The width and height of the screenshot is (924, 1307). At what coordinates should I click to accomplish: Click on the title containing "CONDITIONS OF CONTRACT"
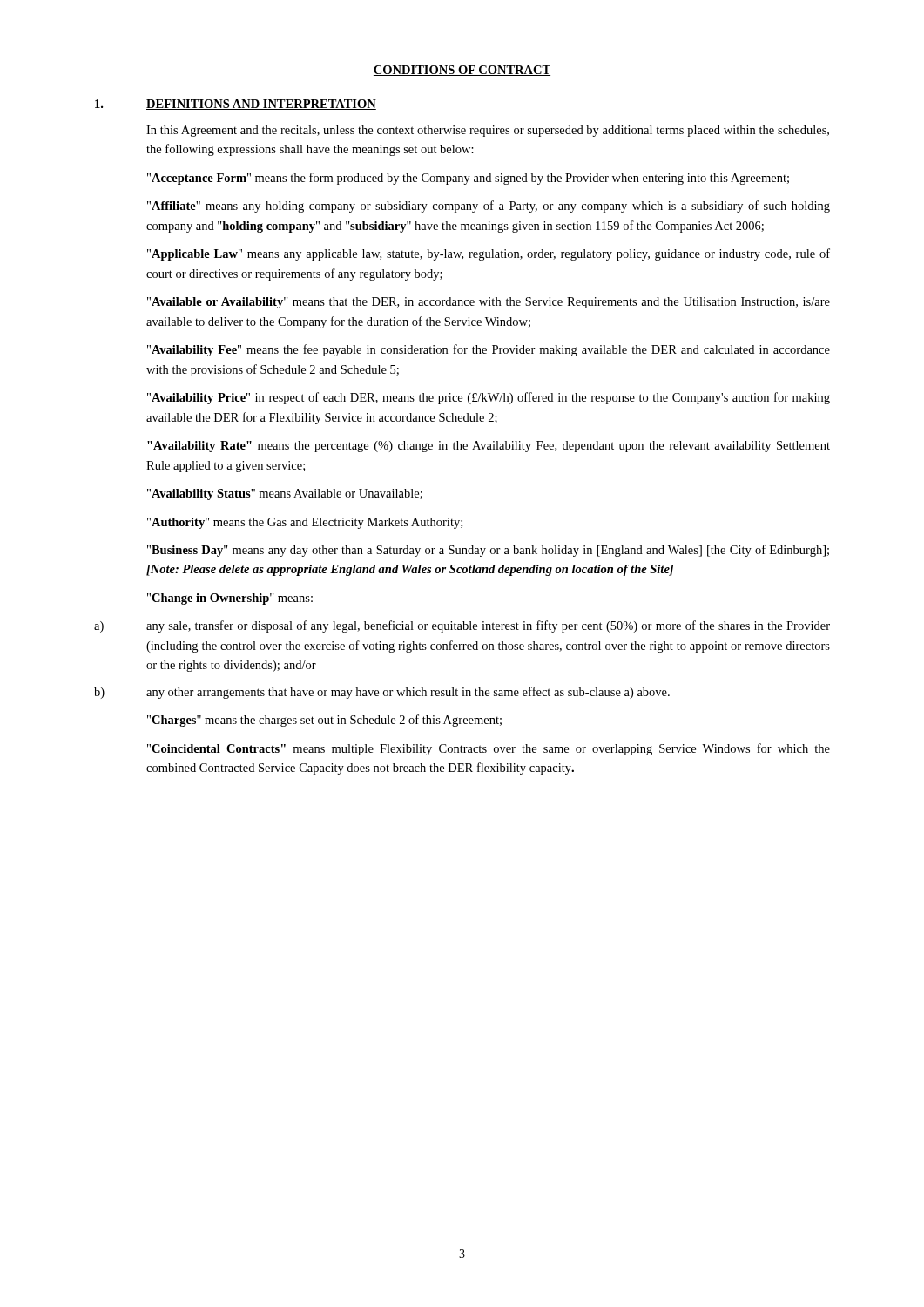point(462,70)
